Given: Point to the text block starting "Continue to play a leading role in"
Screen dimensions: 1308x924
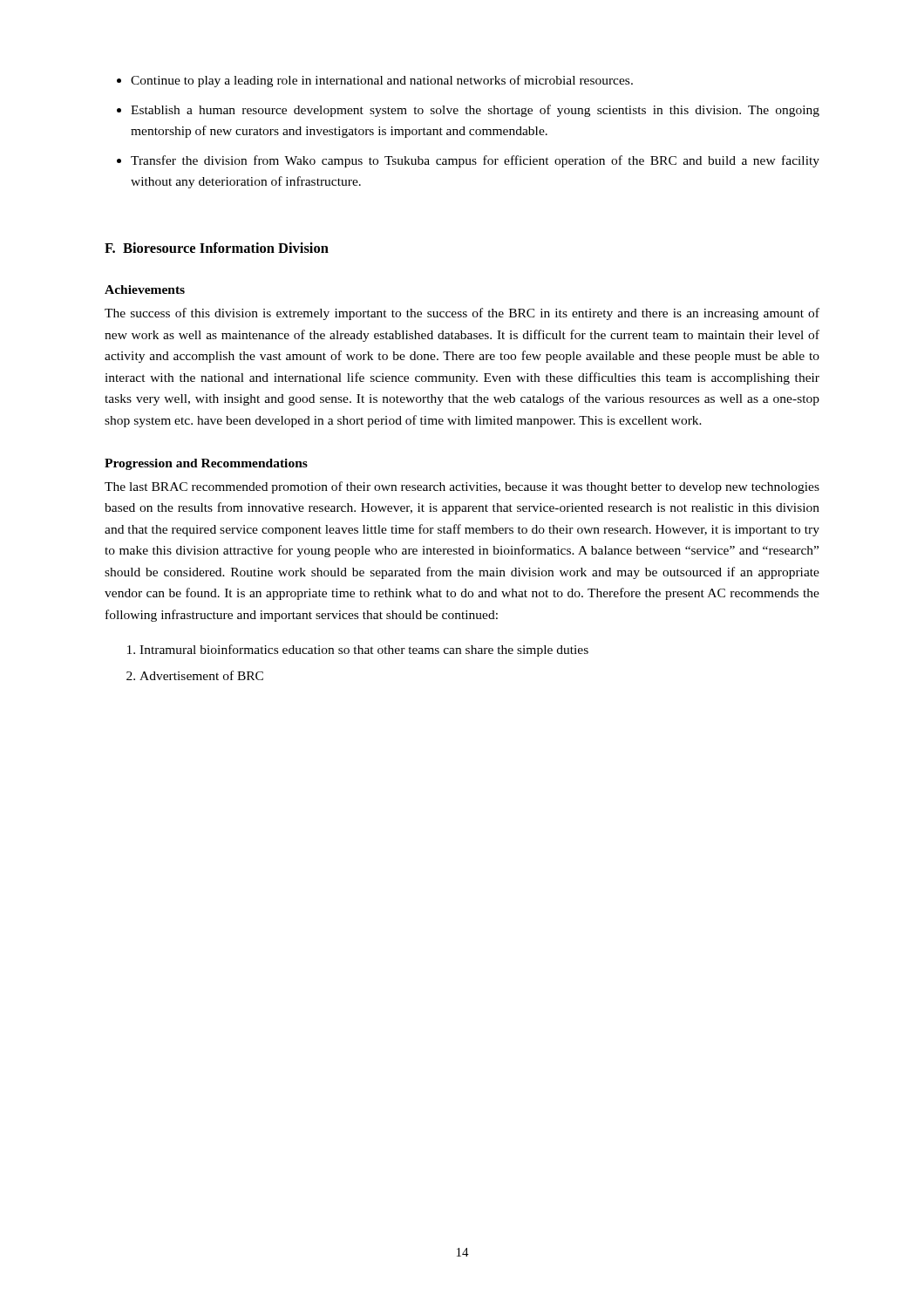Looking at the screenshot, I should click(x=475, y=80).
